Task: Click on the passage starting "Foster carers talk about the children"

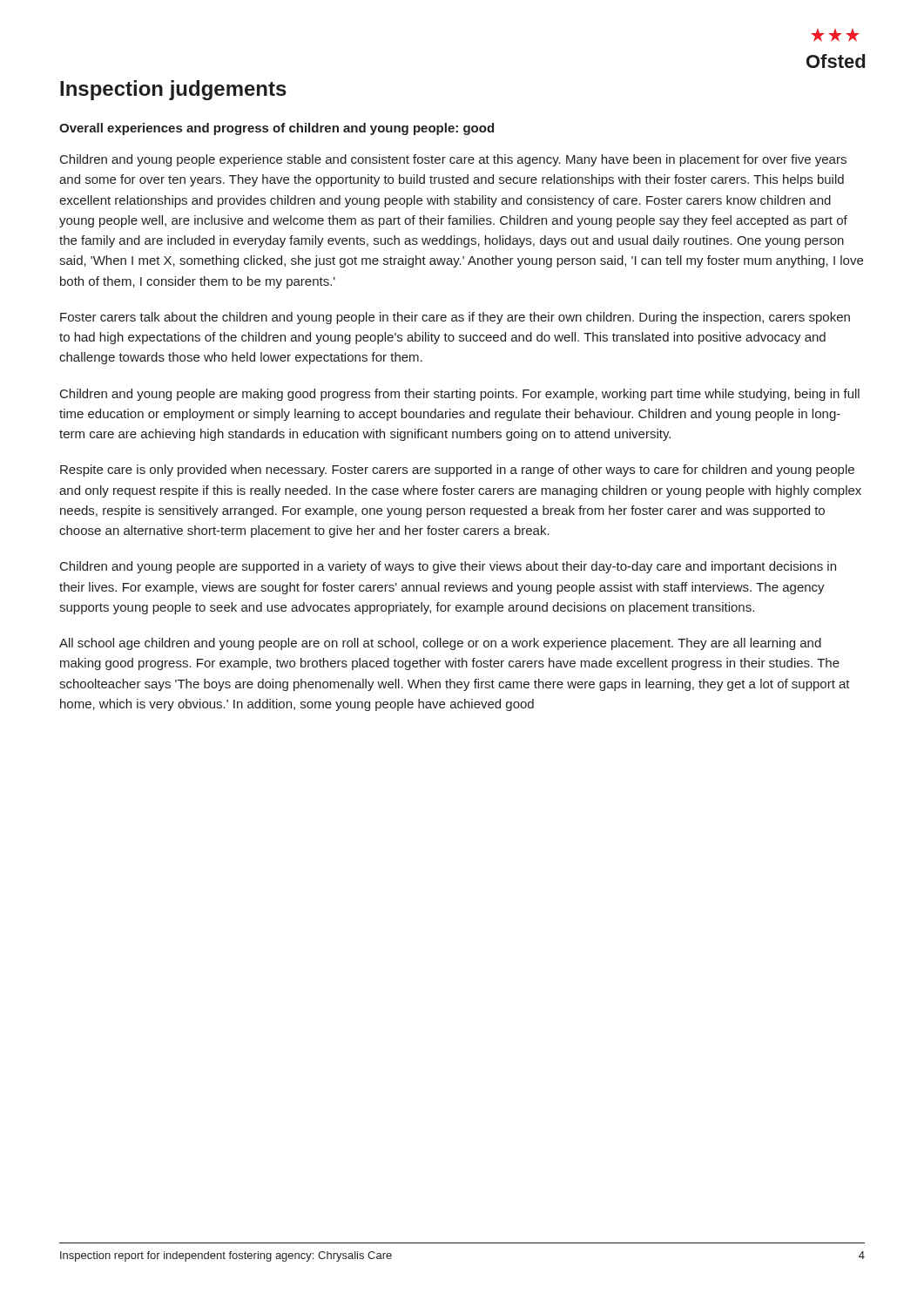Action: point(455,337)
